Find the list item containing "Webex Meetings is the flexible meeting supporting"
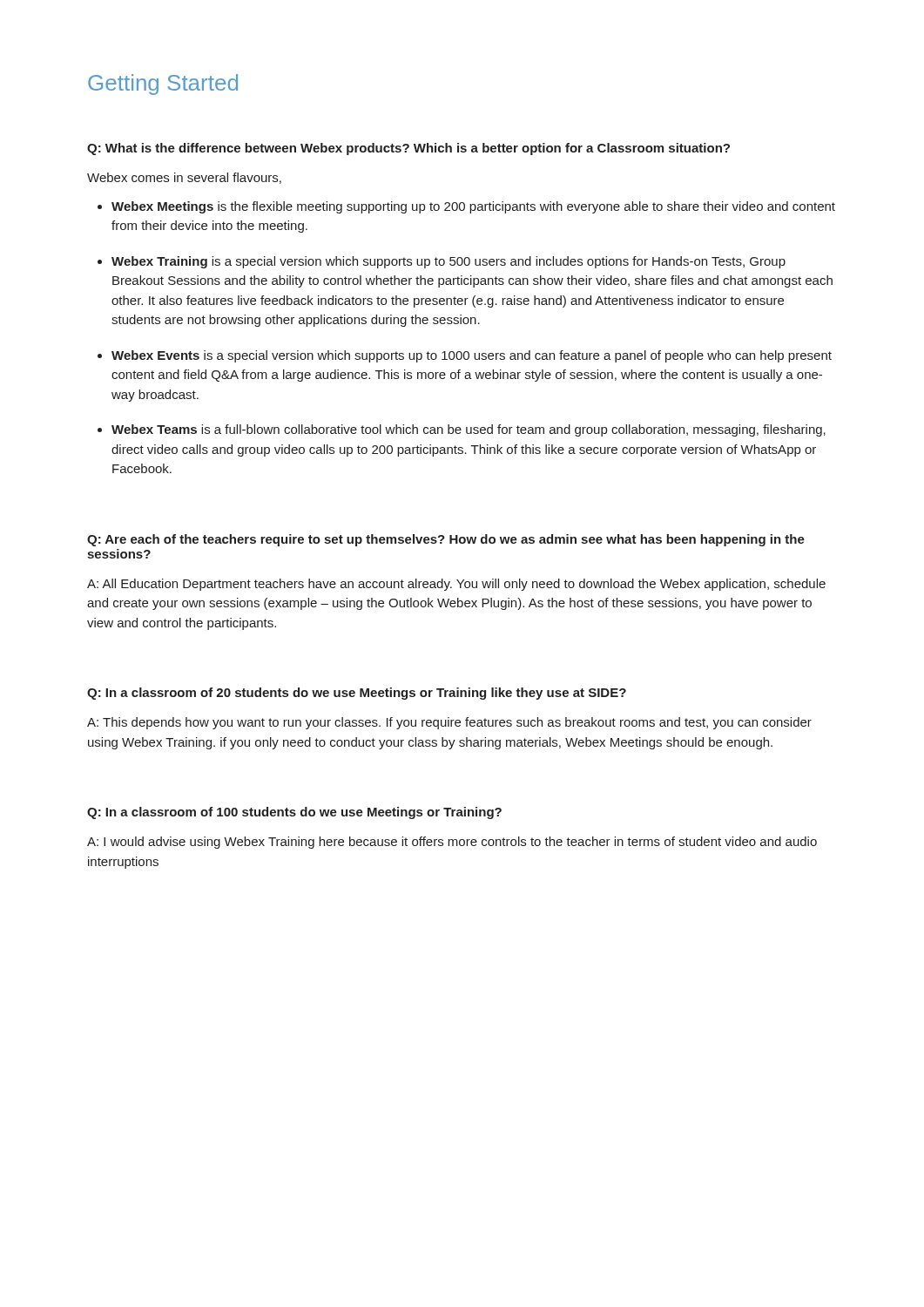The image size is (924, 1307). (x=473, y=215)
